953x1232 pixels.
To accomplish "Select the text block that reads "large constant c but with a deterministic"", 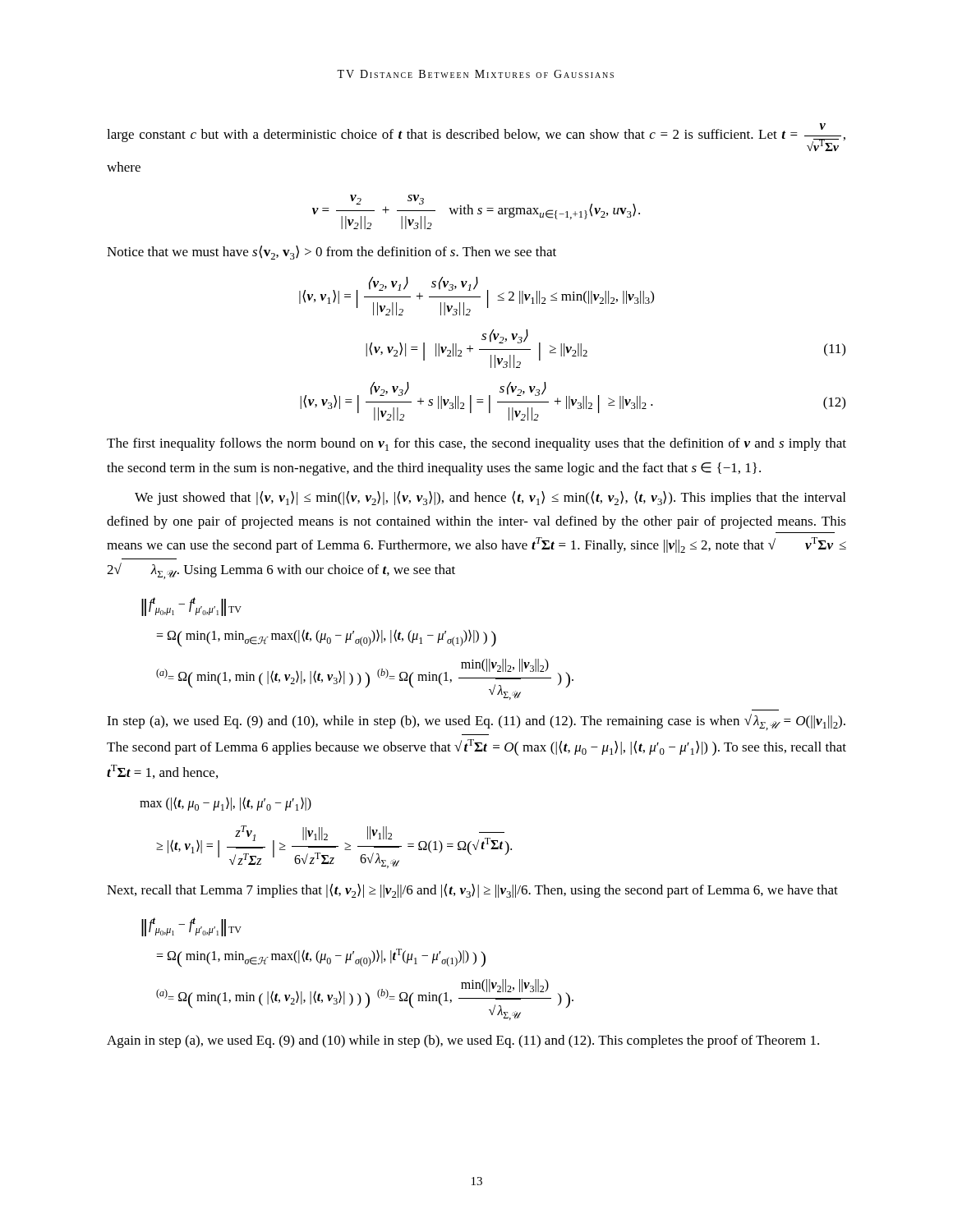I will pyautogui.click(x=476, y=145).
